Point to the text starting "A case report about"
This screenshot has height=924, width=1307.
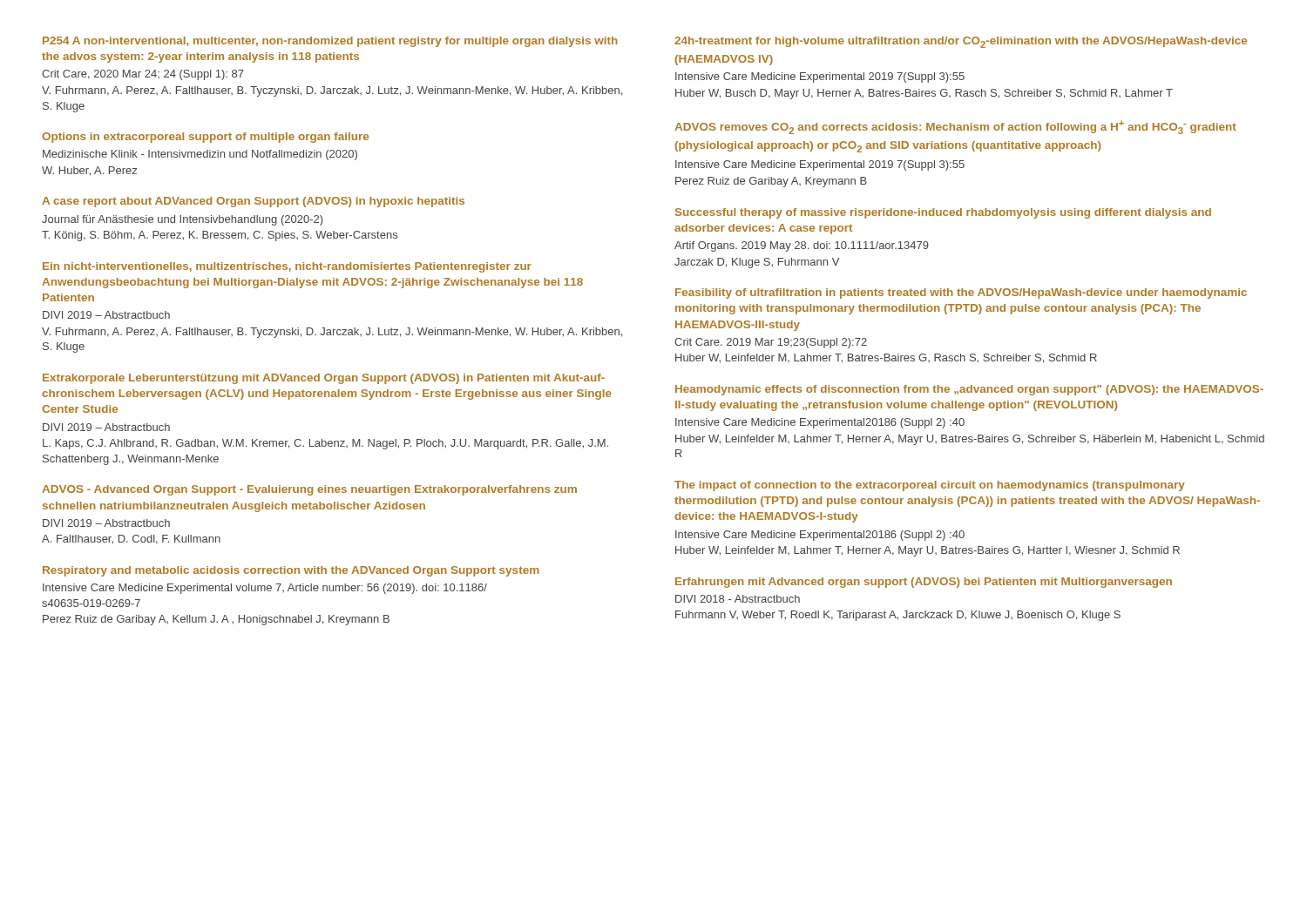(253, 202)
